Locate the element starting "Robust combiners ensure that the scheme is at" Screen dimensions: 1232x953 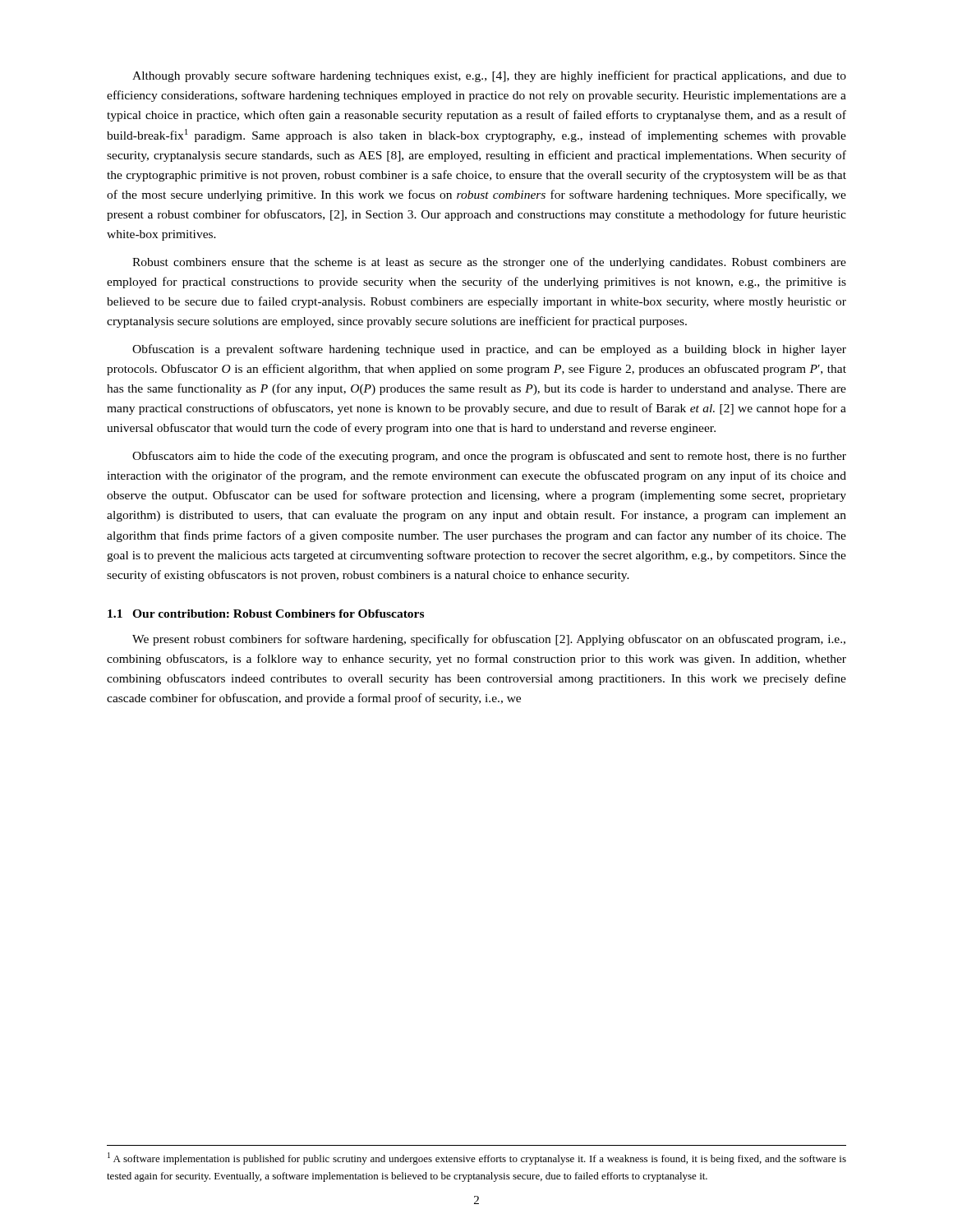pyautogui.click(x=476, y=292)
